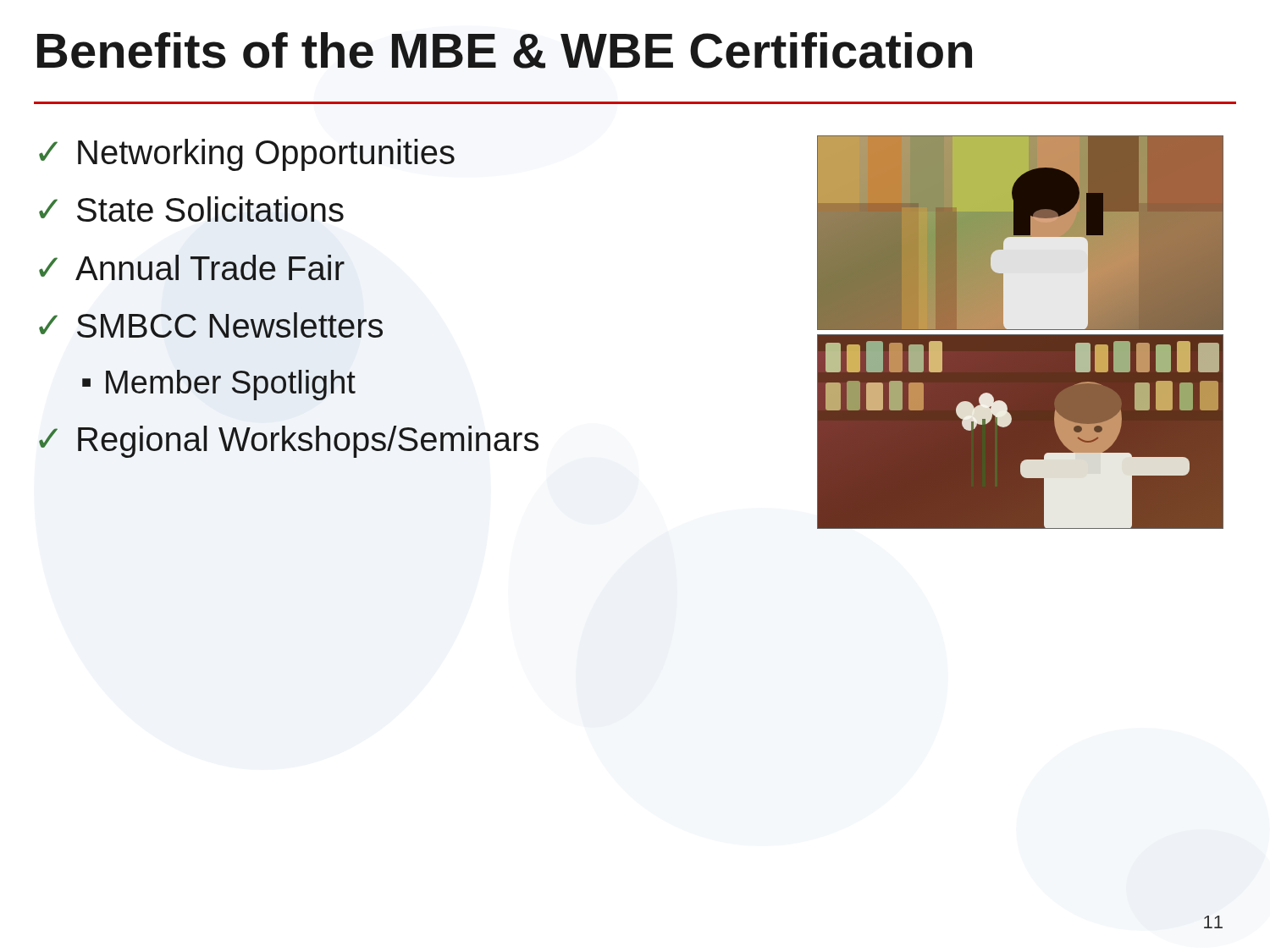Click on the text starting "✓ State Solicitations"
Image resolution: width=1270 pixels, height=952 pixels.
189,210
